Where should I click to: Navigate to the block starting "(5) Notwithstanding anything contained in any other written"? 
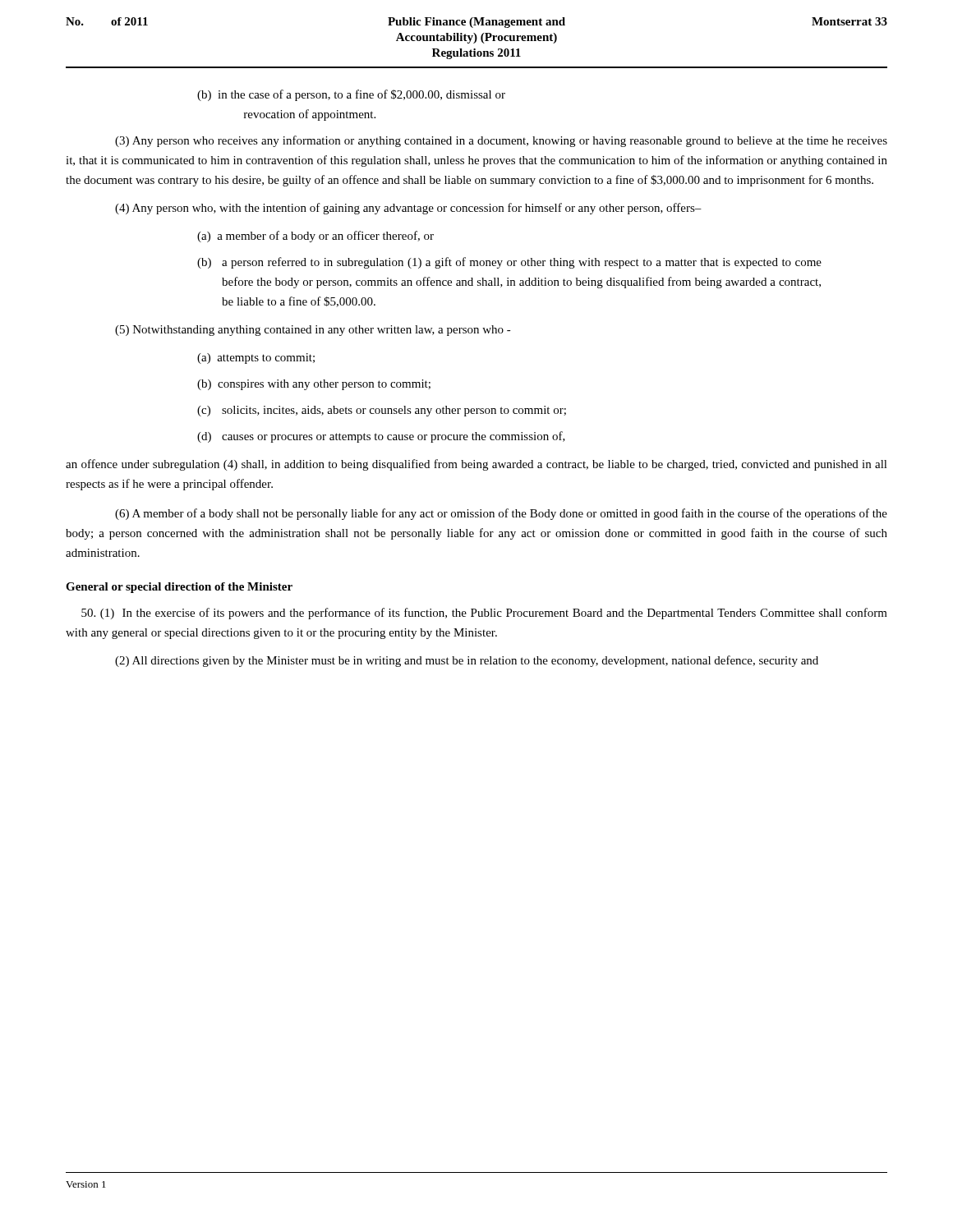point(313,329)
